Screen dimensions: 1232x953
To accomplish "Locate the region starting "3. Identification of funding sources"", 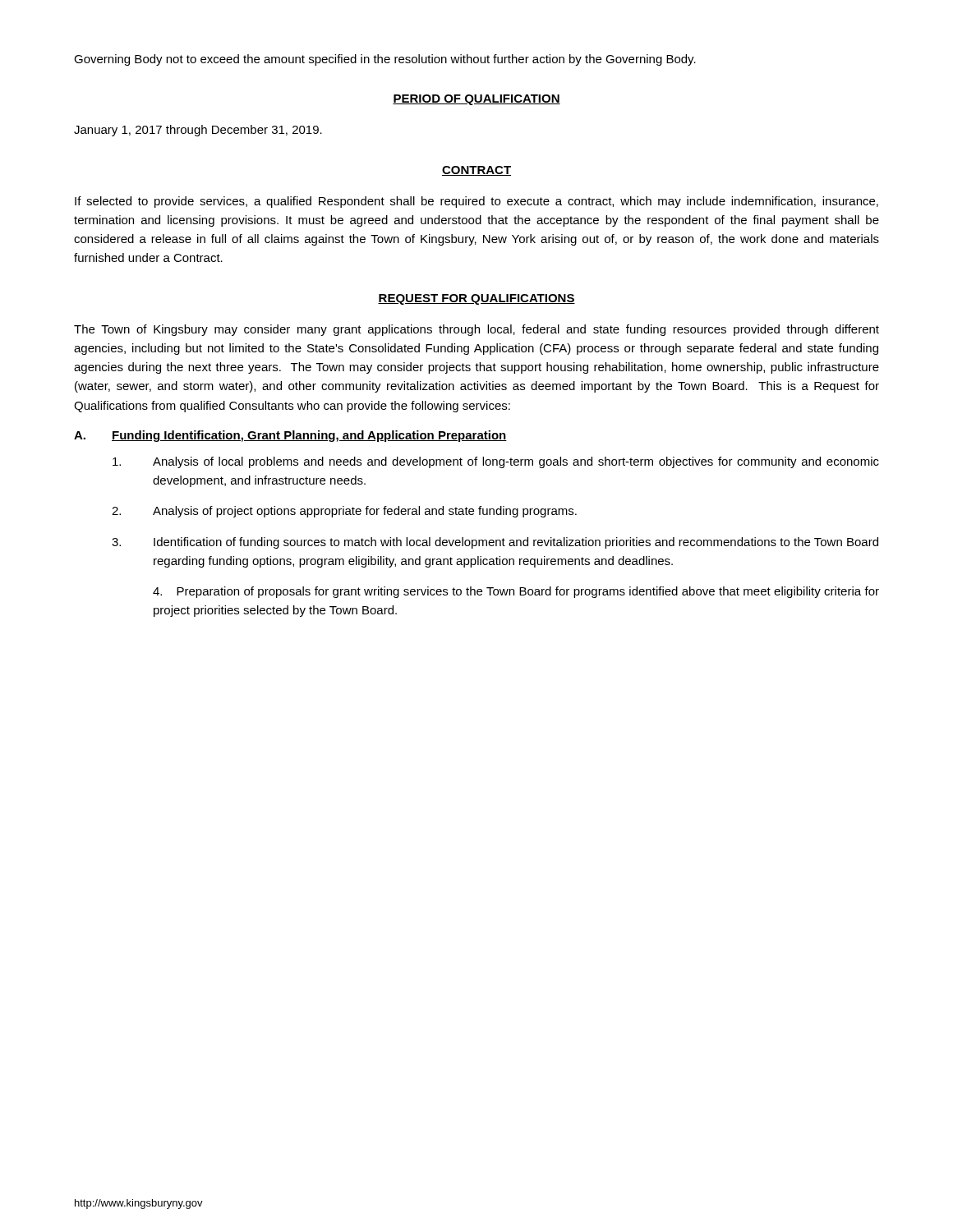I will pyautogui.click(x=495, y=551).
